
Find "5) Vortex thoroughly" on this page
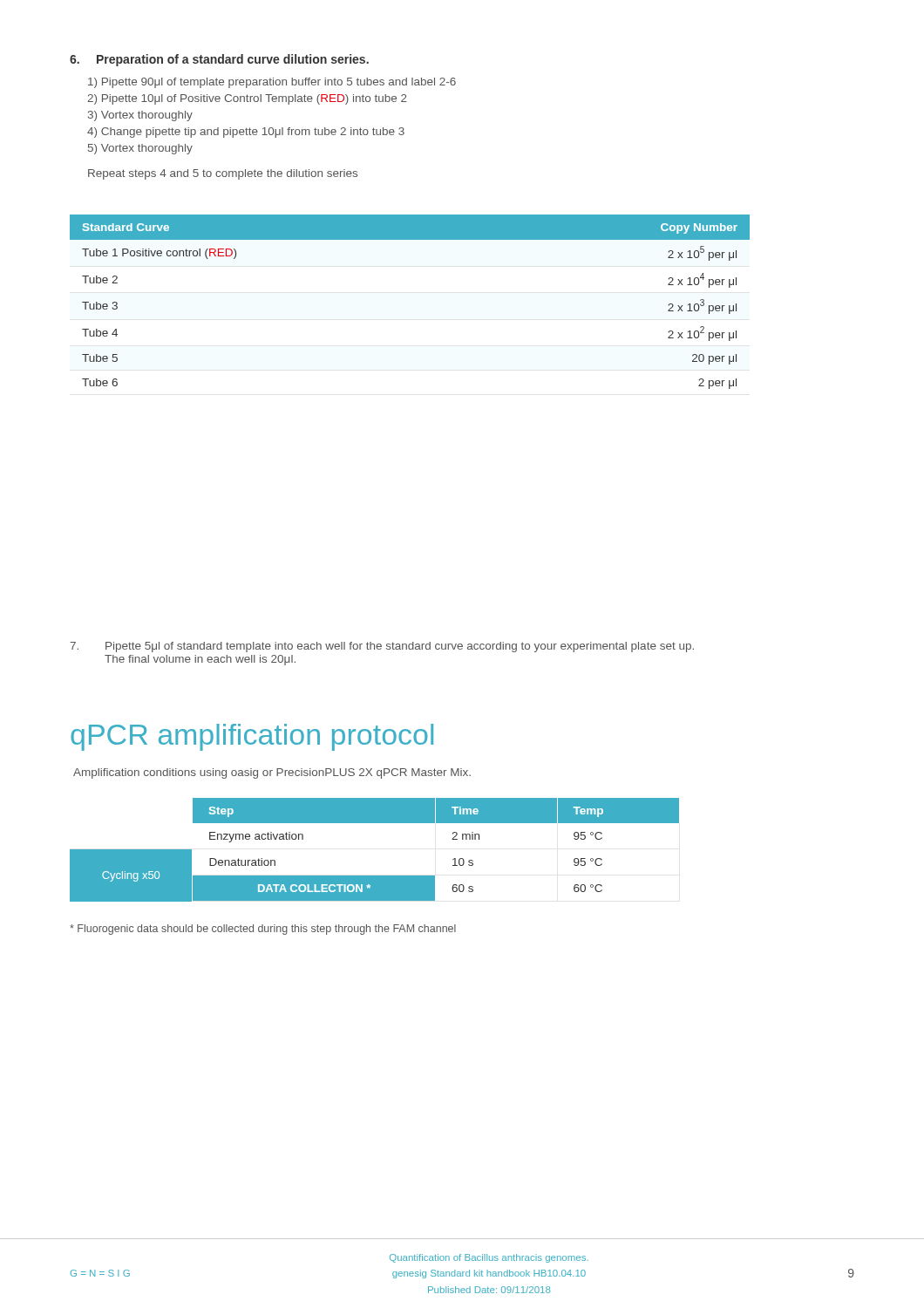(x=140, y=148)
